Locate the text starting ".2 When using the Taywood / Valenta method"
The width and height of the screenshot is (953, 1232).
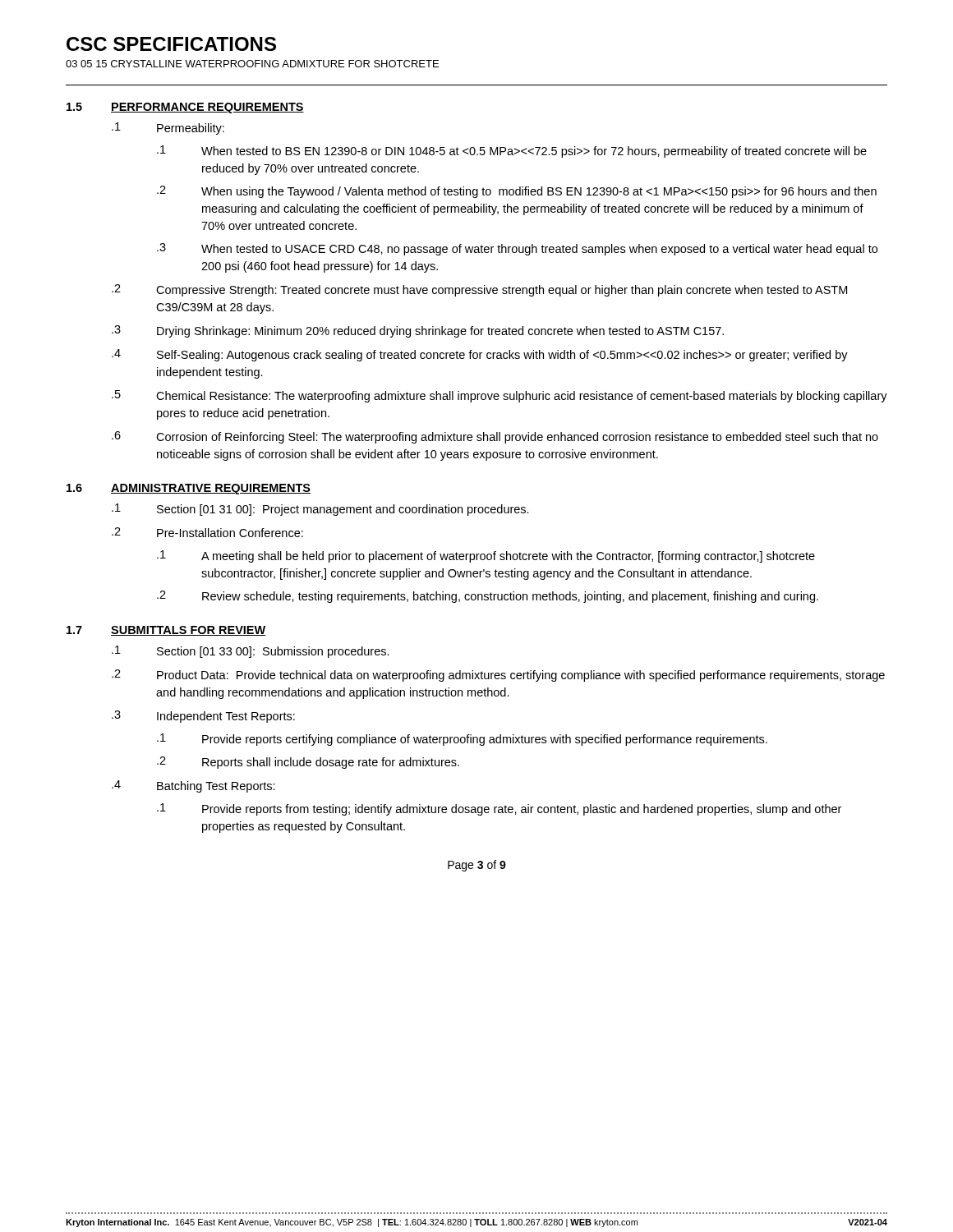pos(522,209)
